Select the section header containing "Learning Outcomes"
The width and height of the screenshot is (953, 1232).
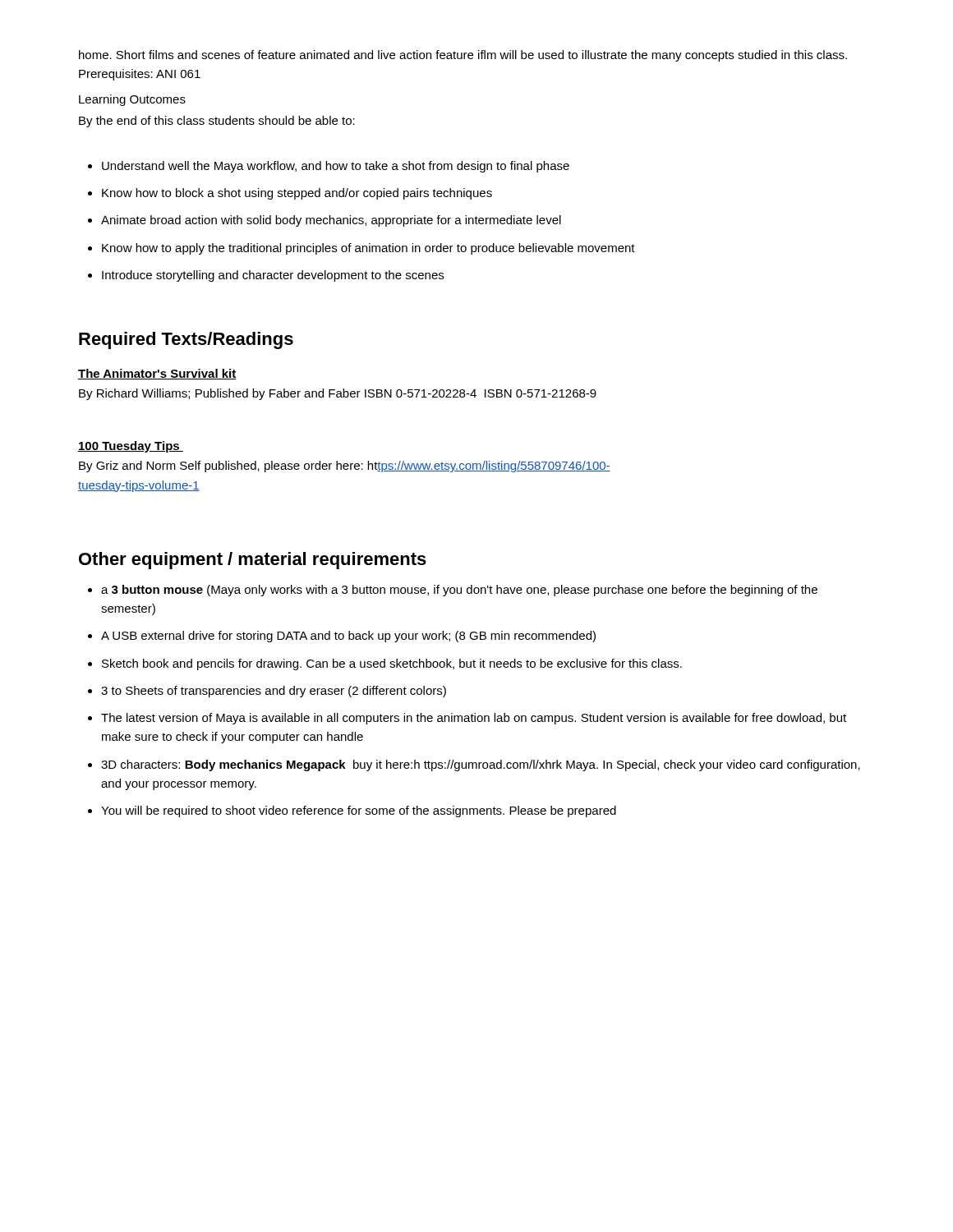click(x=132, y=99)
